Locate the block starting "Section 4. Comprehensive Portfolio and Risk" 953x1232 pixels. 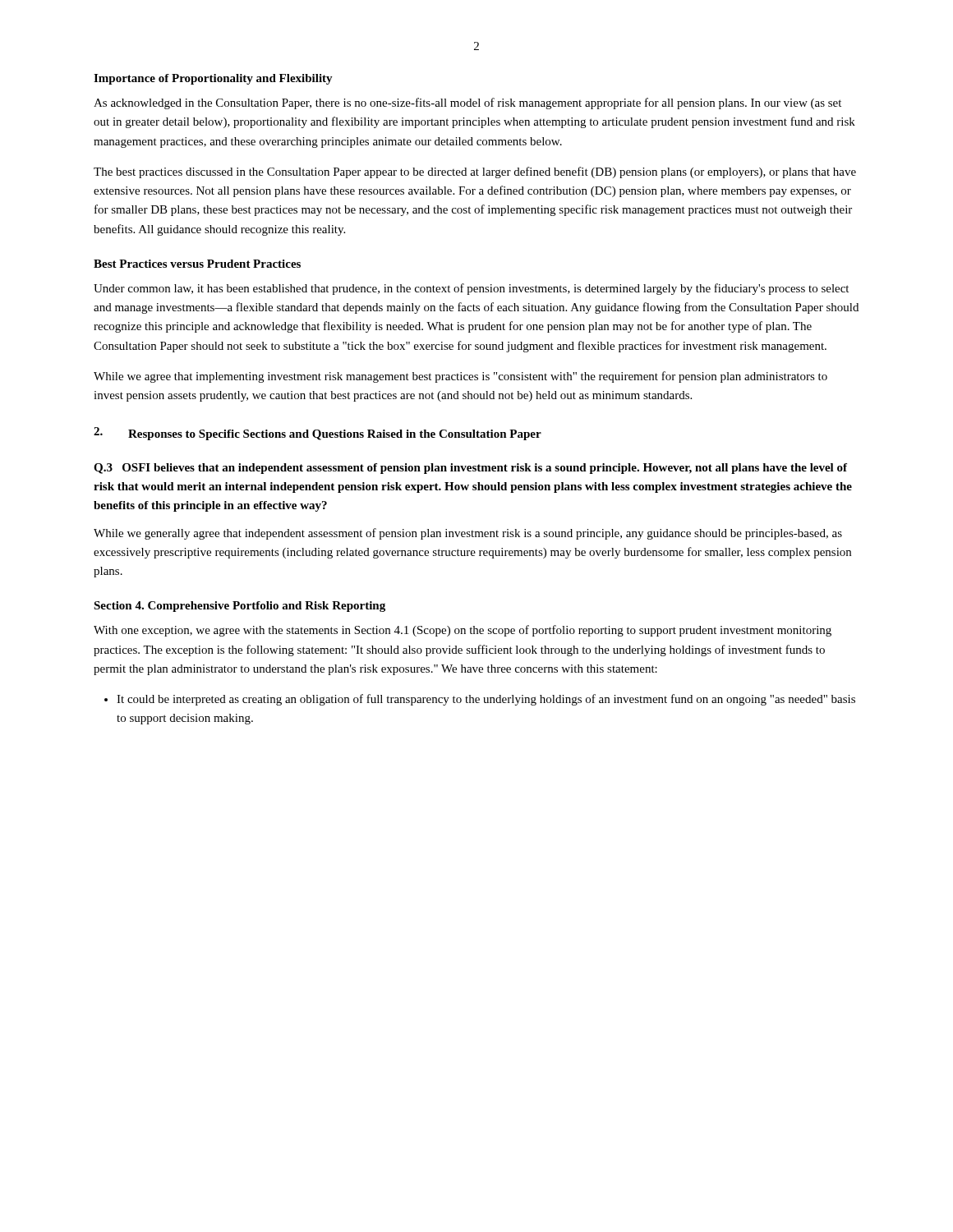(240, 606)
